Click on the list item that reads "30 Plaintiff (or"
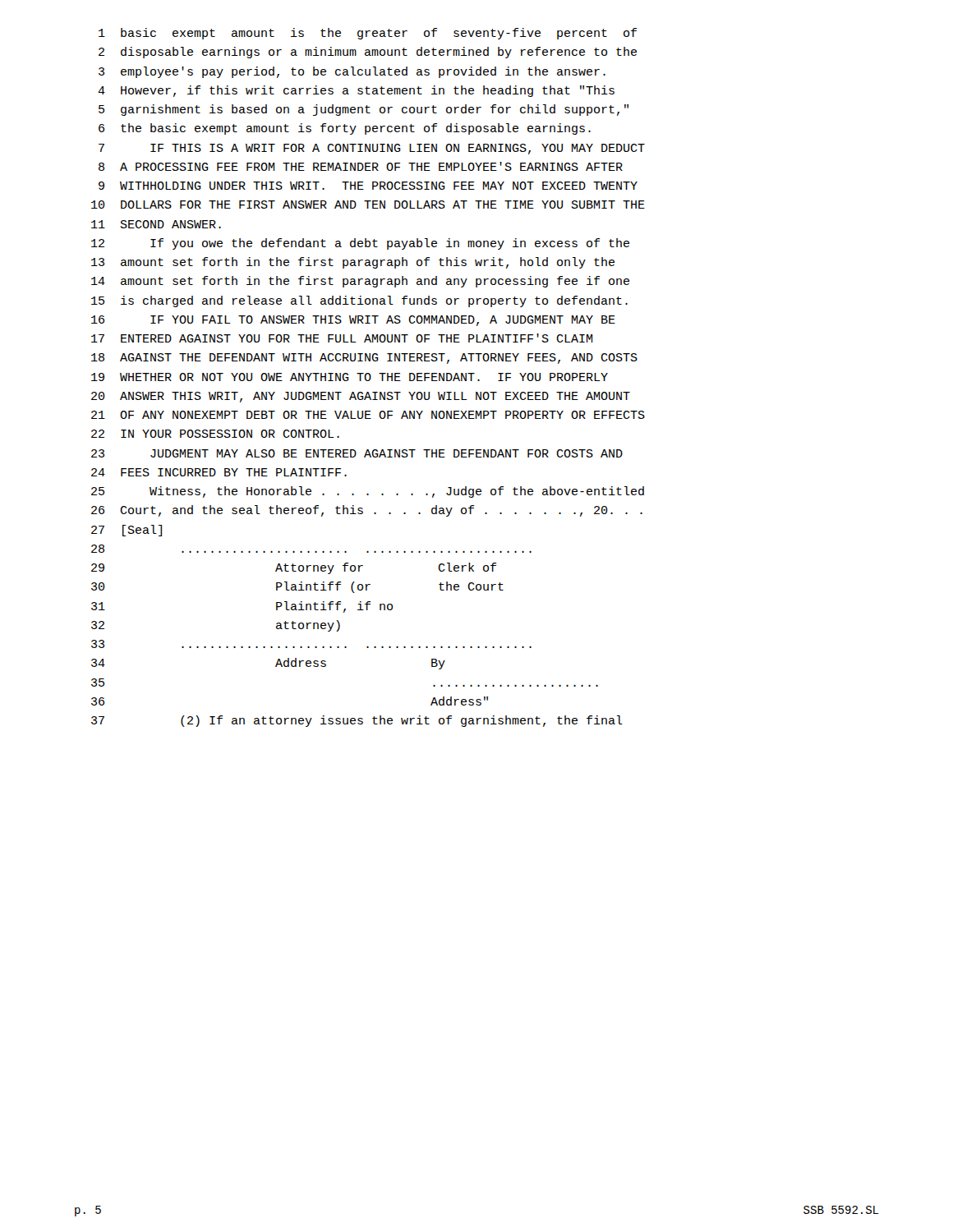This screenshot has width=953, height=1232. pos(485,588)
